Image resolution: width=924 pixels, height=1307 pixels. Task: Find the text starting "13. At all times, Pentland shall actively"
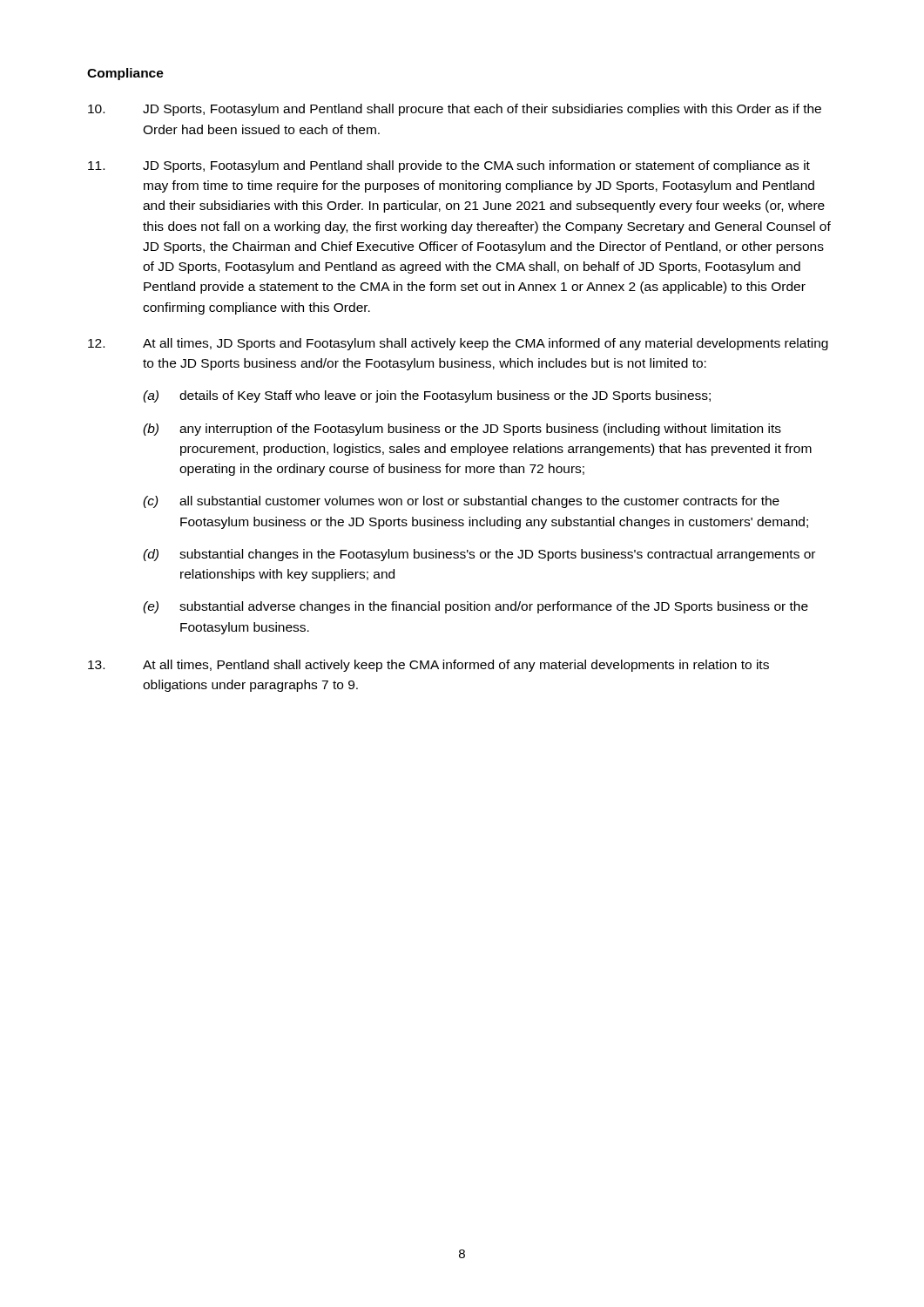462,674
